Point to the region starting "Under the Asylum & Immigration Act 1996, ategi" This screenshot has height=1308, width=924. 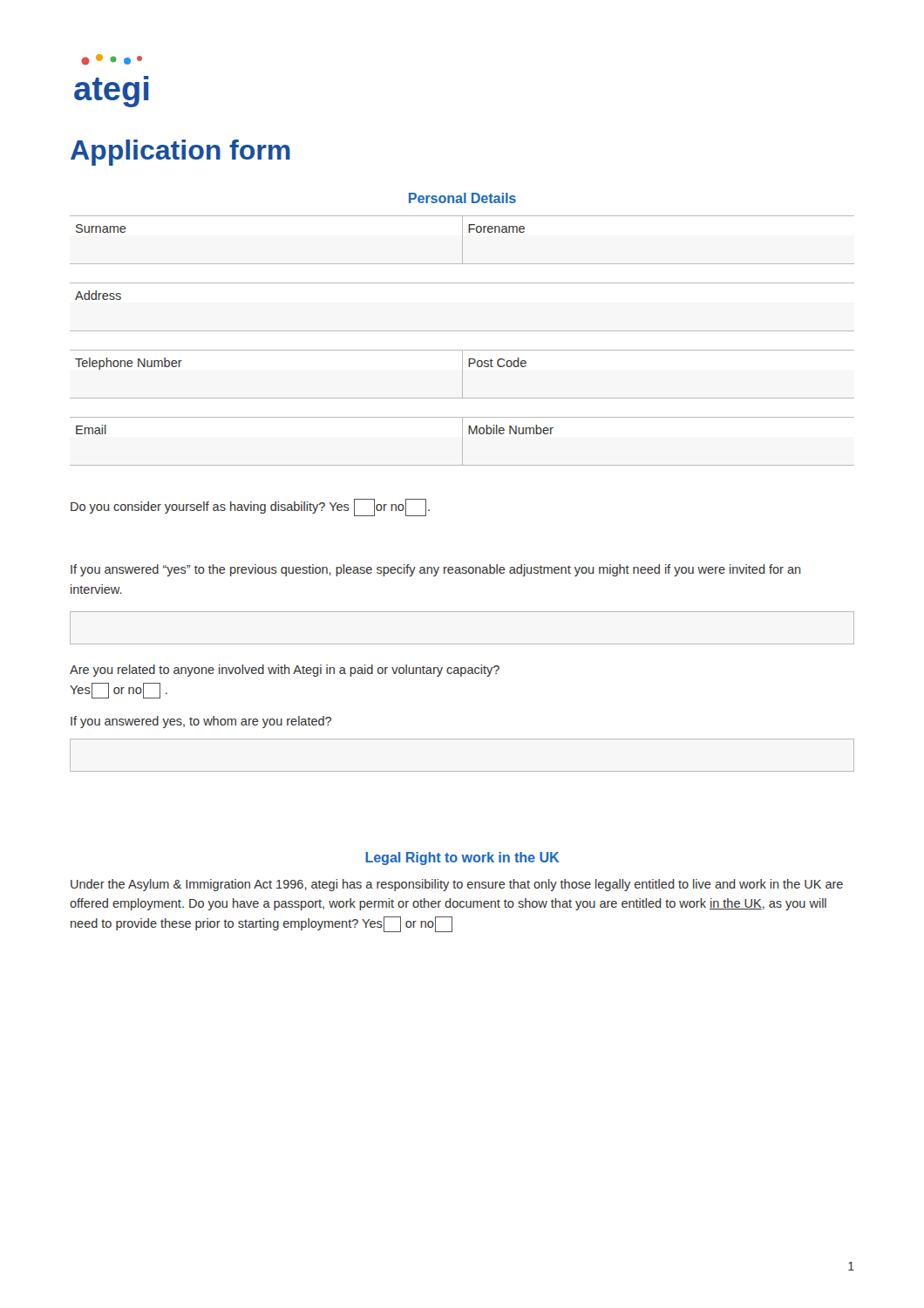tap(457, 905)
